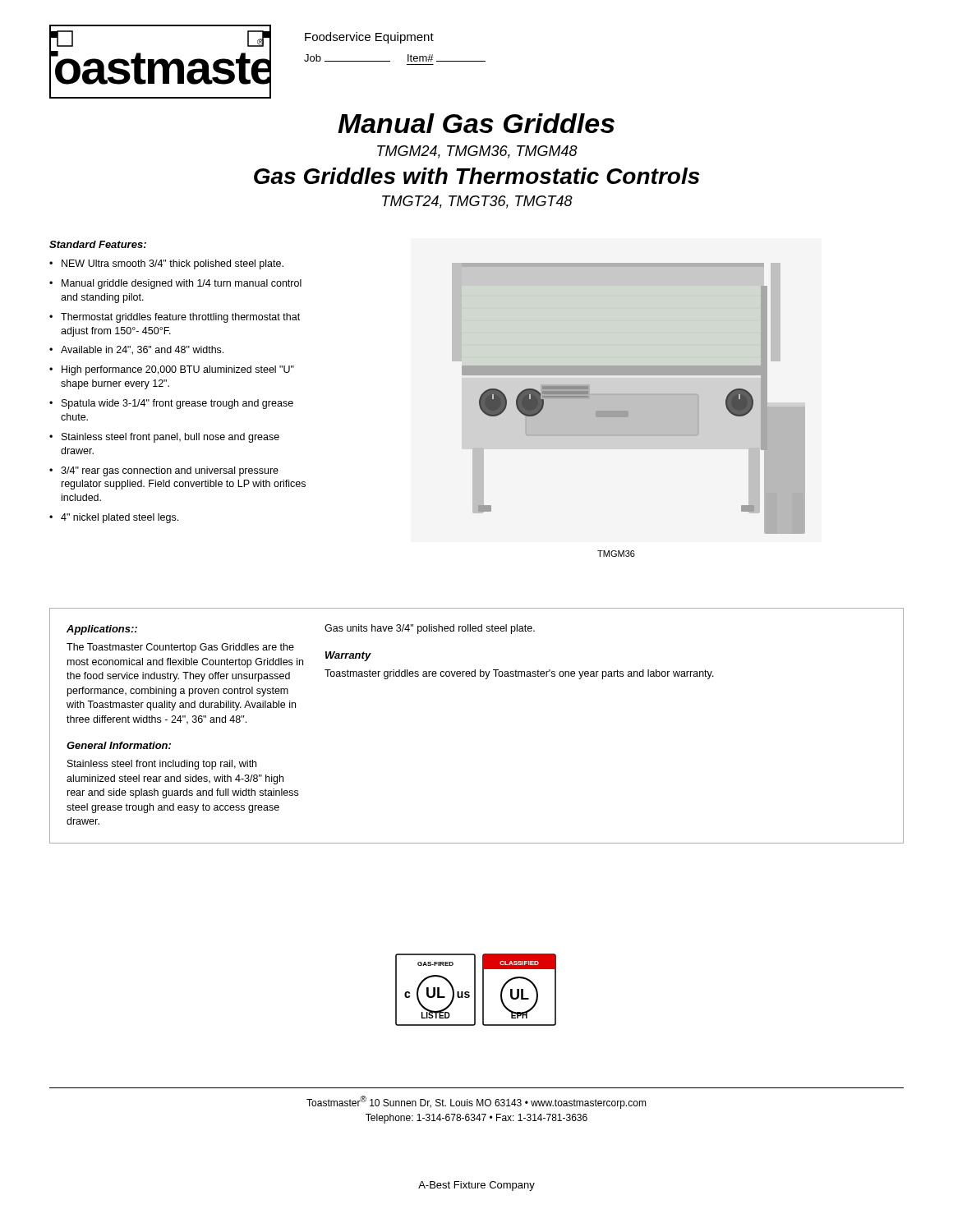Find the element starting "The Toastmaster Countertop Gas Griddles are the most"

pos(185,683)
